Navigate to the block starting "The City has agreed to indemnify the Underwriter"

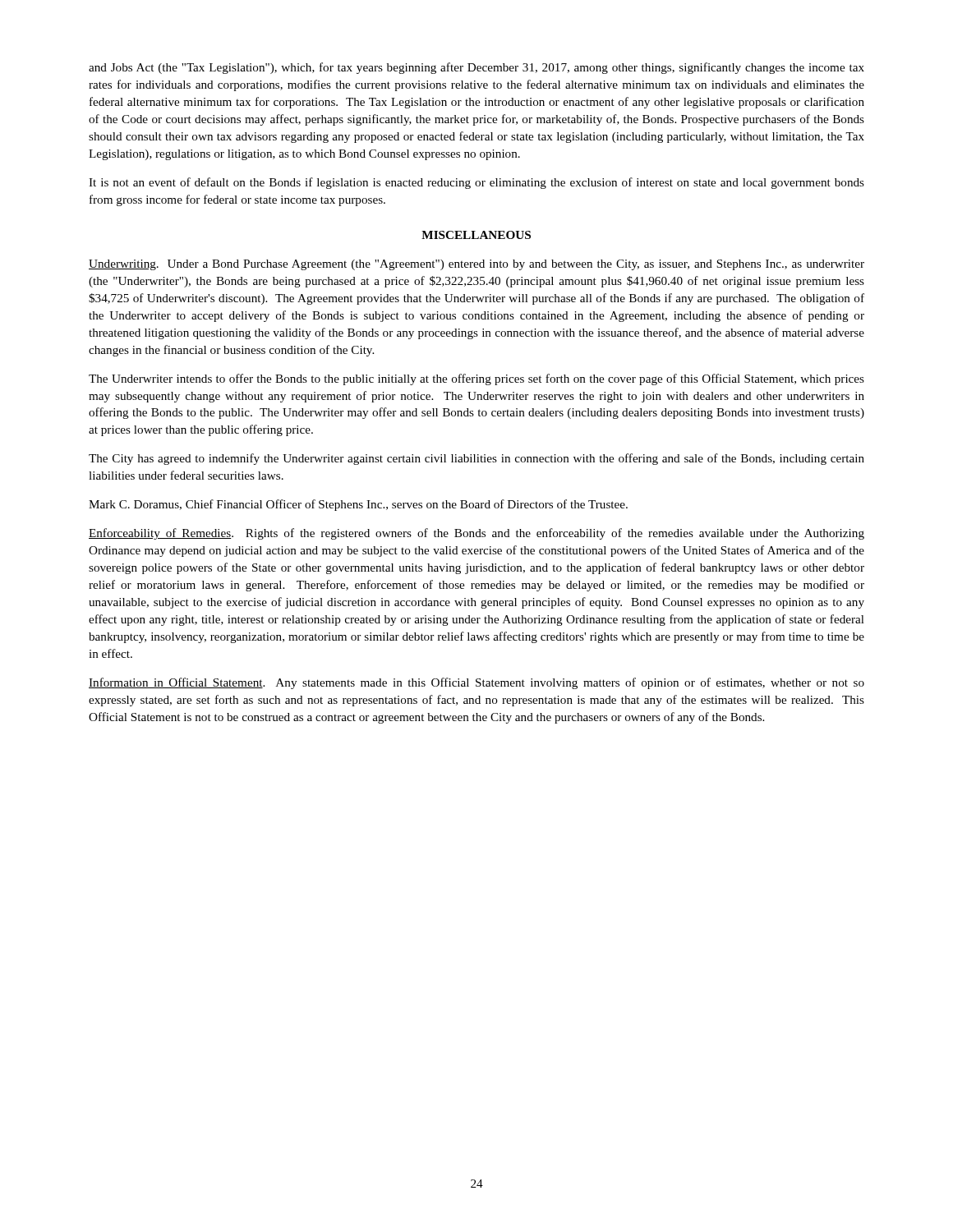click(476, 467)
